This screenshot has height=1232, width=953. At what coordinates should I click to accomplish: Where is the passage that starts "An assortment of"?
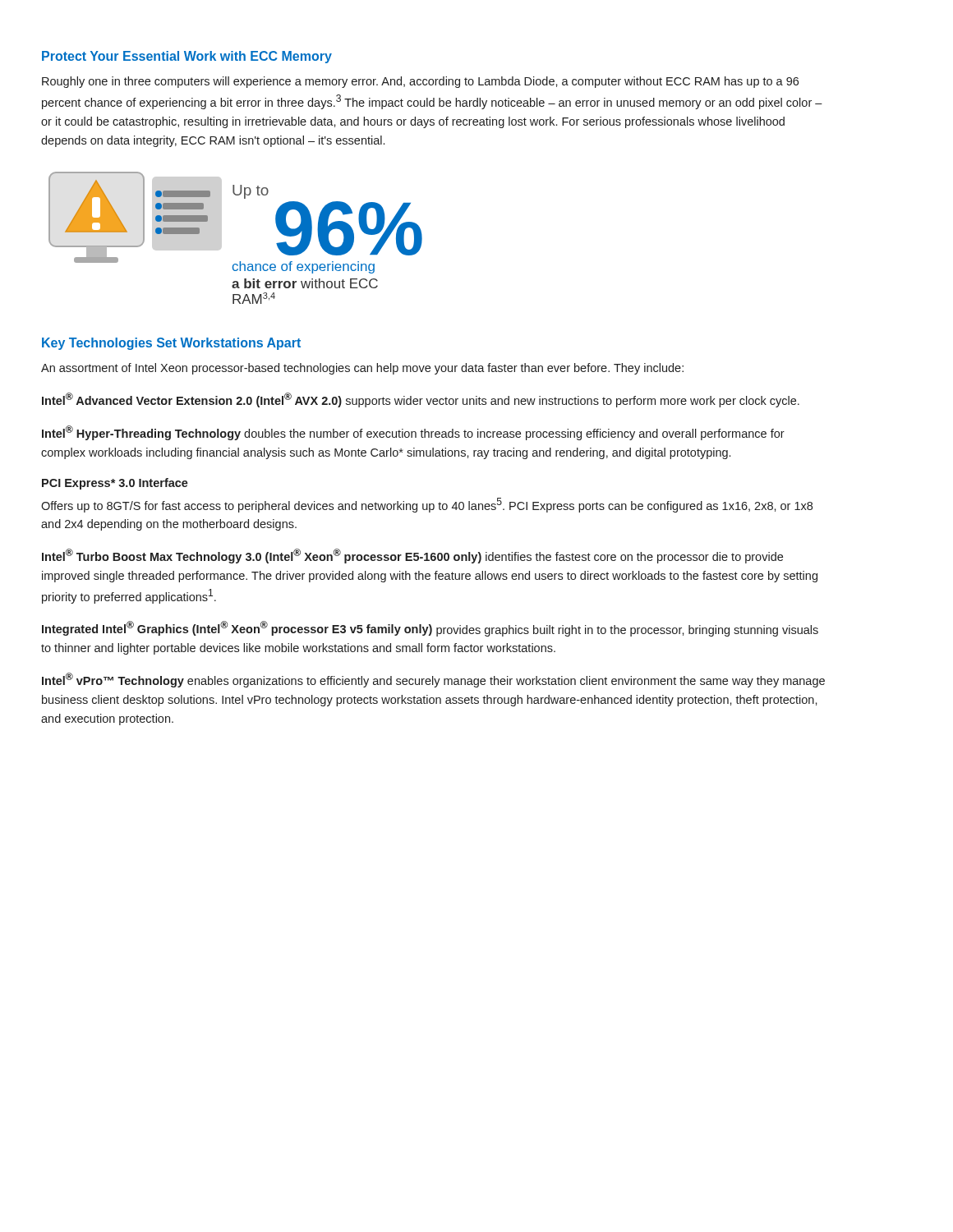363,368
